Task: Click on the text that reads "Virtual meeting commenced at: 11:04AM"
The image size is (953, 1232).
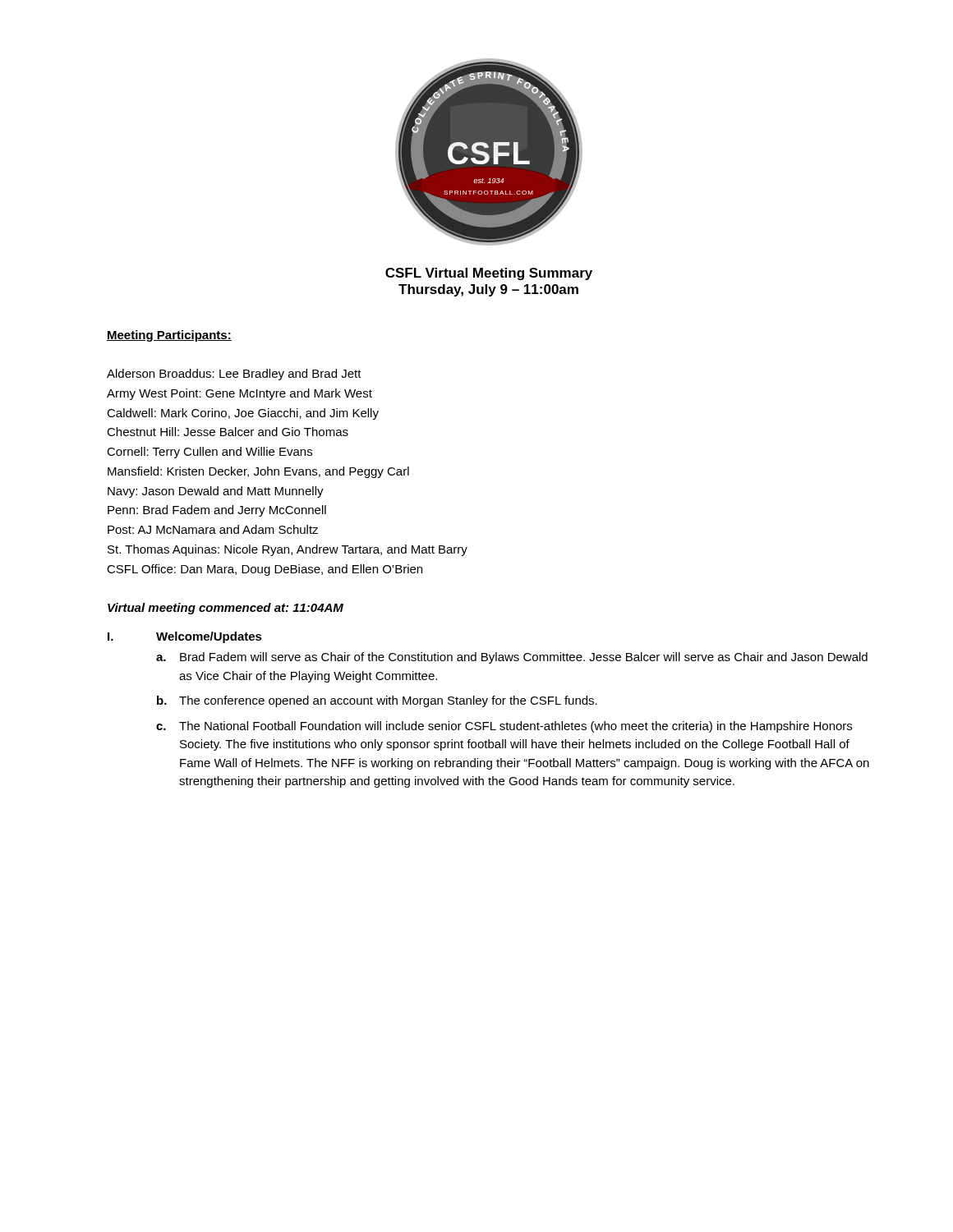Action: pyautogui.click(x=225, y=608)
